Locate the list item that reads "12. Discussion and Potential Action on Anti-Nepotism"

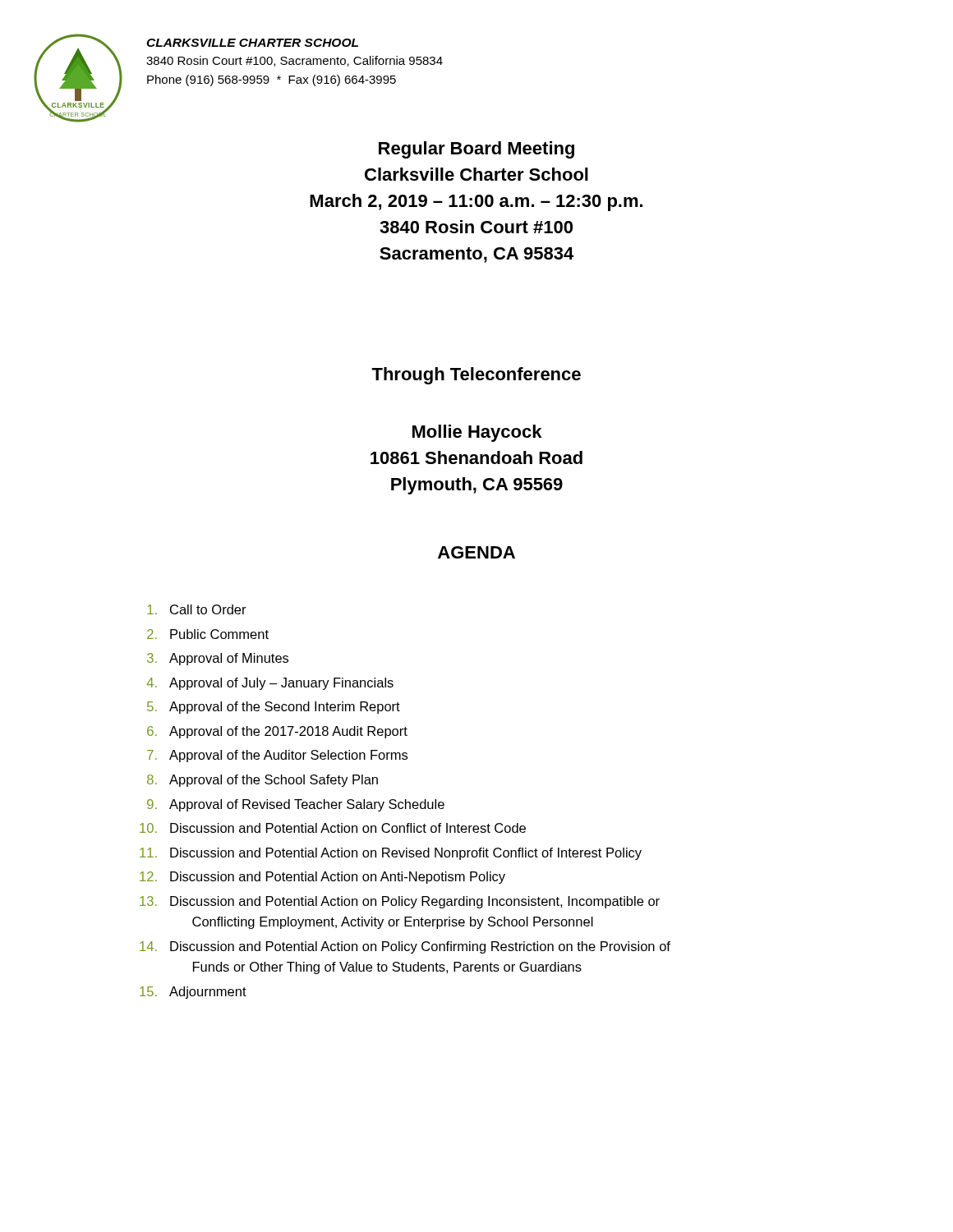pos(501,877)
